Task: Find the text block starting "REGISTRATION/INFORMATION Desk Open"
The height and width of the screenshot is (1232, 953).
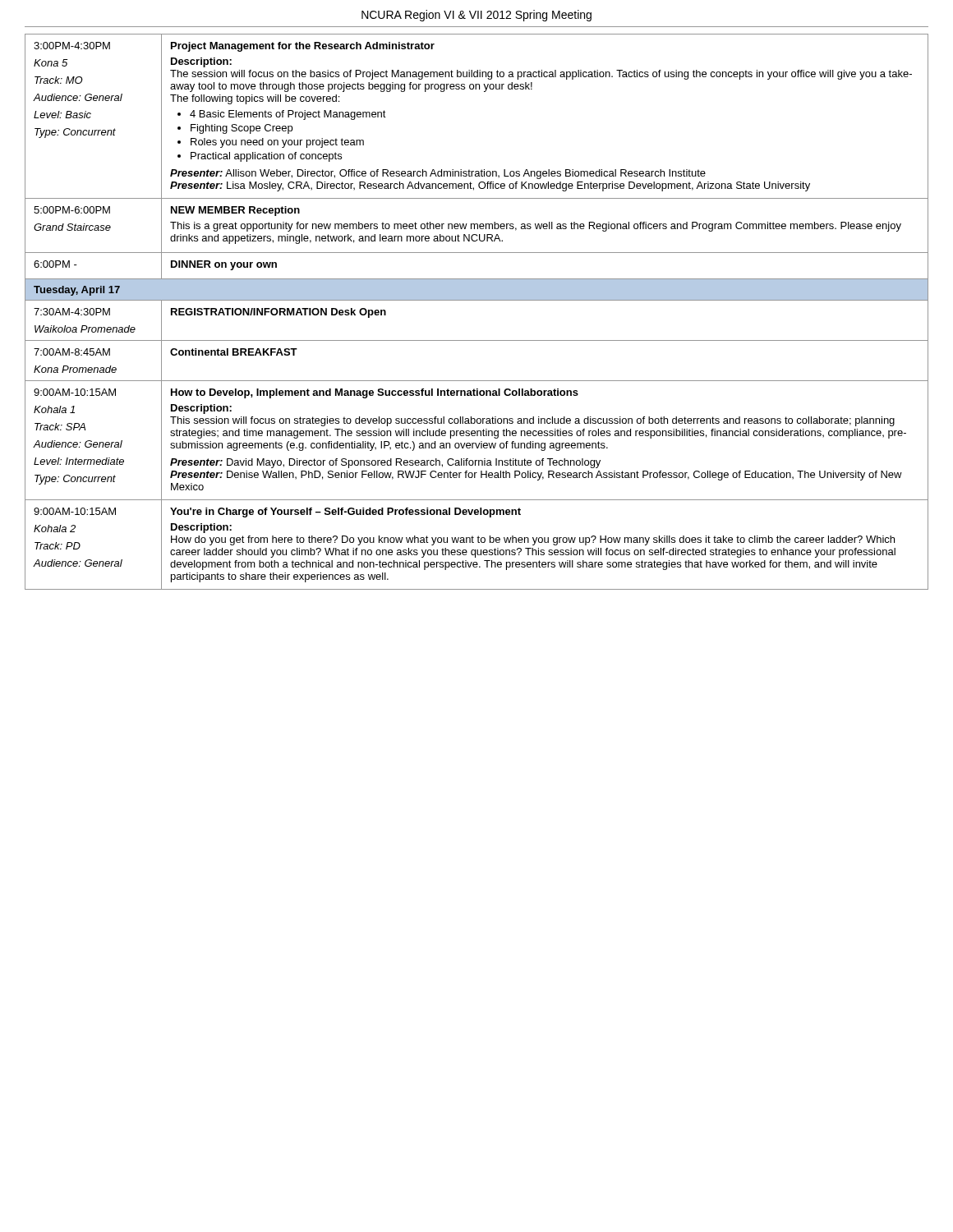Action: tap(279, 313)
